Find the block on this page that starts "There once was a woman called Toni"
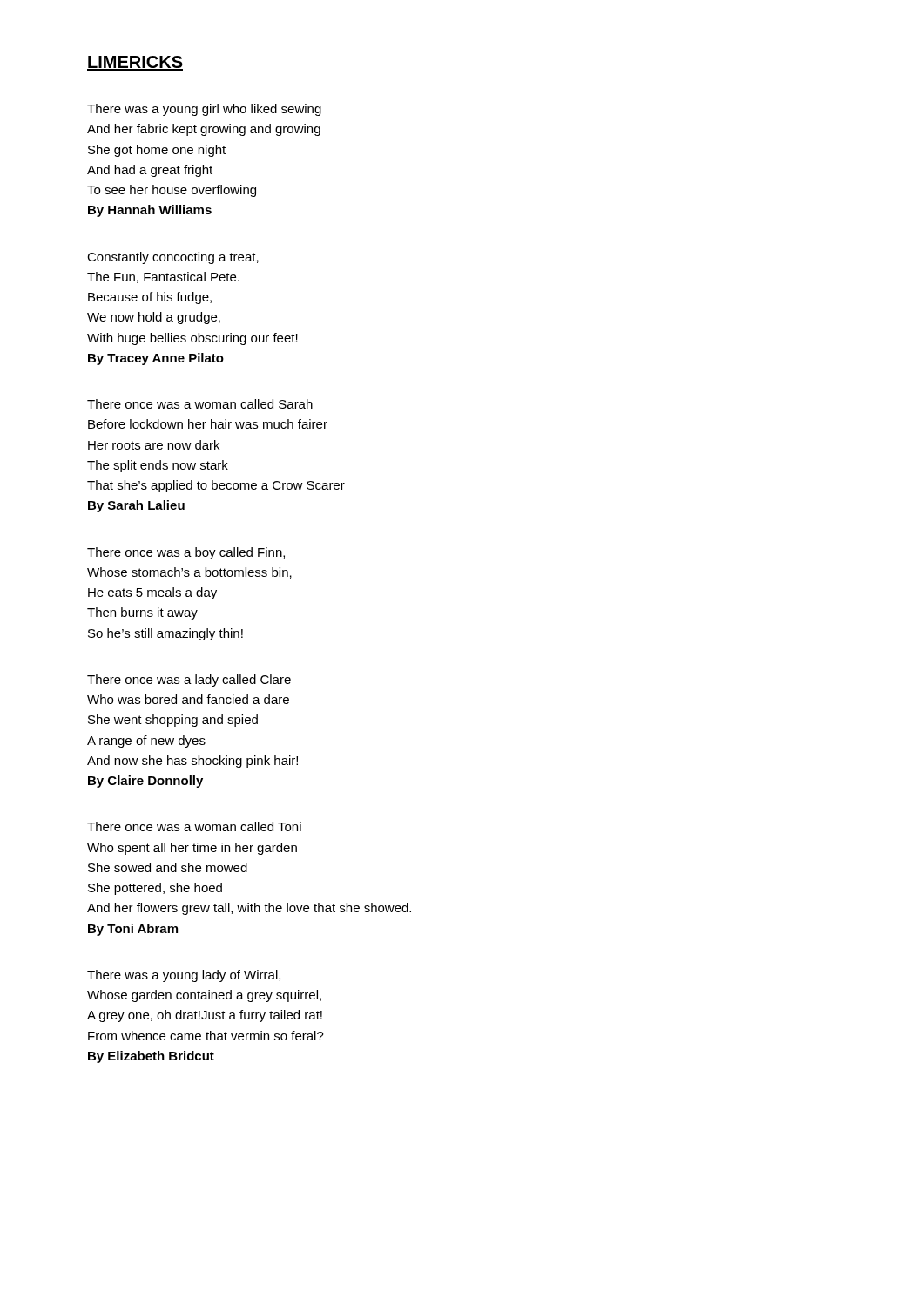The image size is (924, 1307). coord(194,826)
